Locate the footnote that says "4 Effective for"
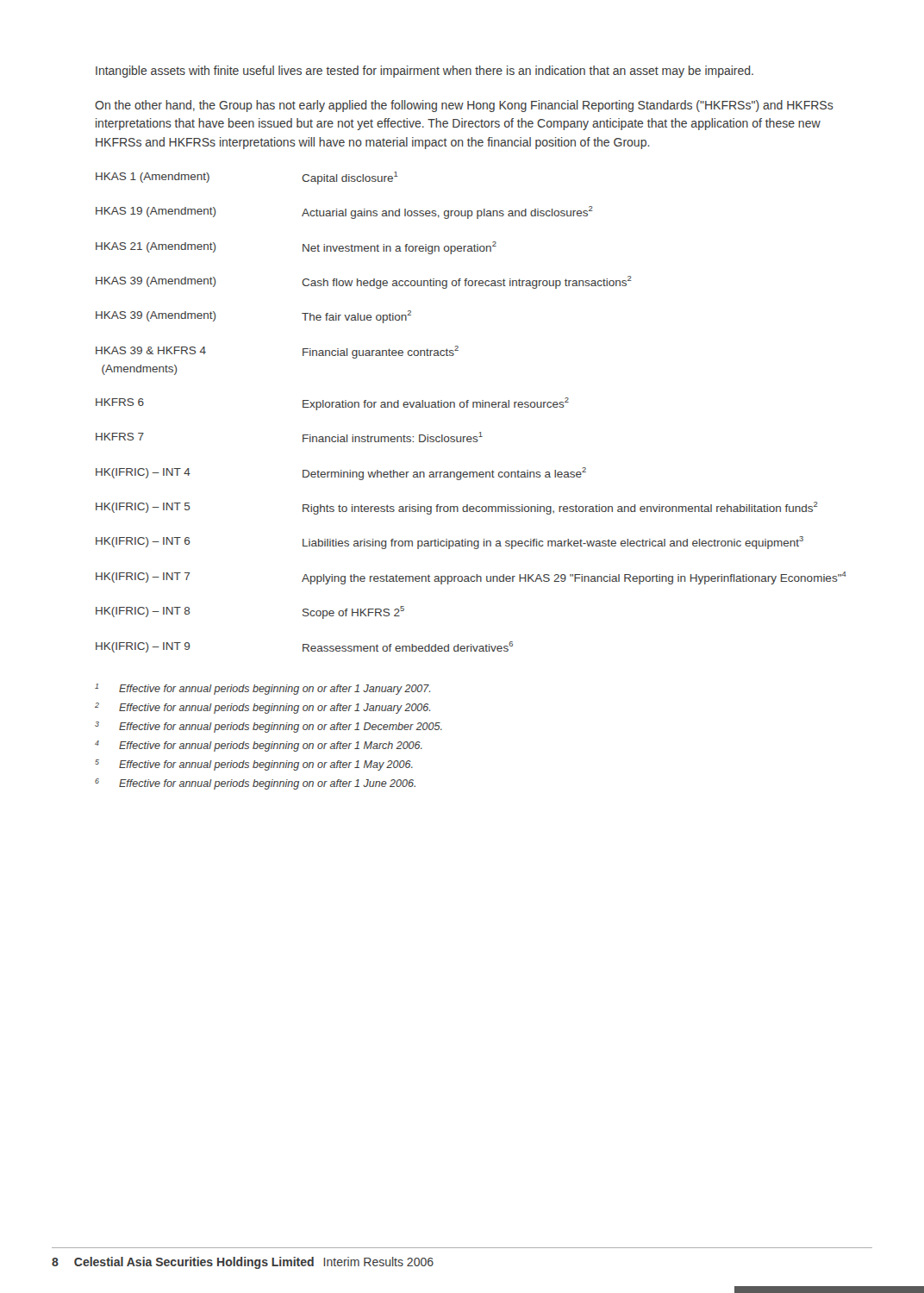The height and width of the screenshot is (1293, 924). pyautogui.click(x=259, y=746)
